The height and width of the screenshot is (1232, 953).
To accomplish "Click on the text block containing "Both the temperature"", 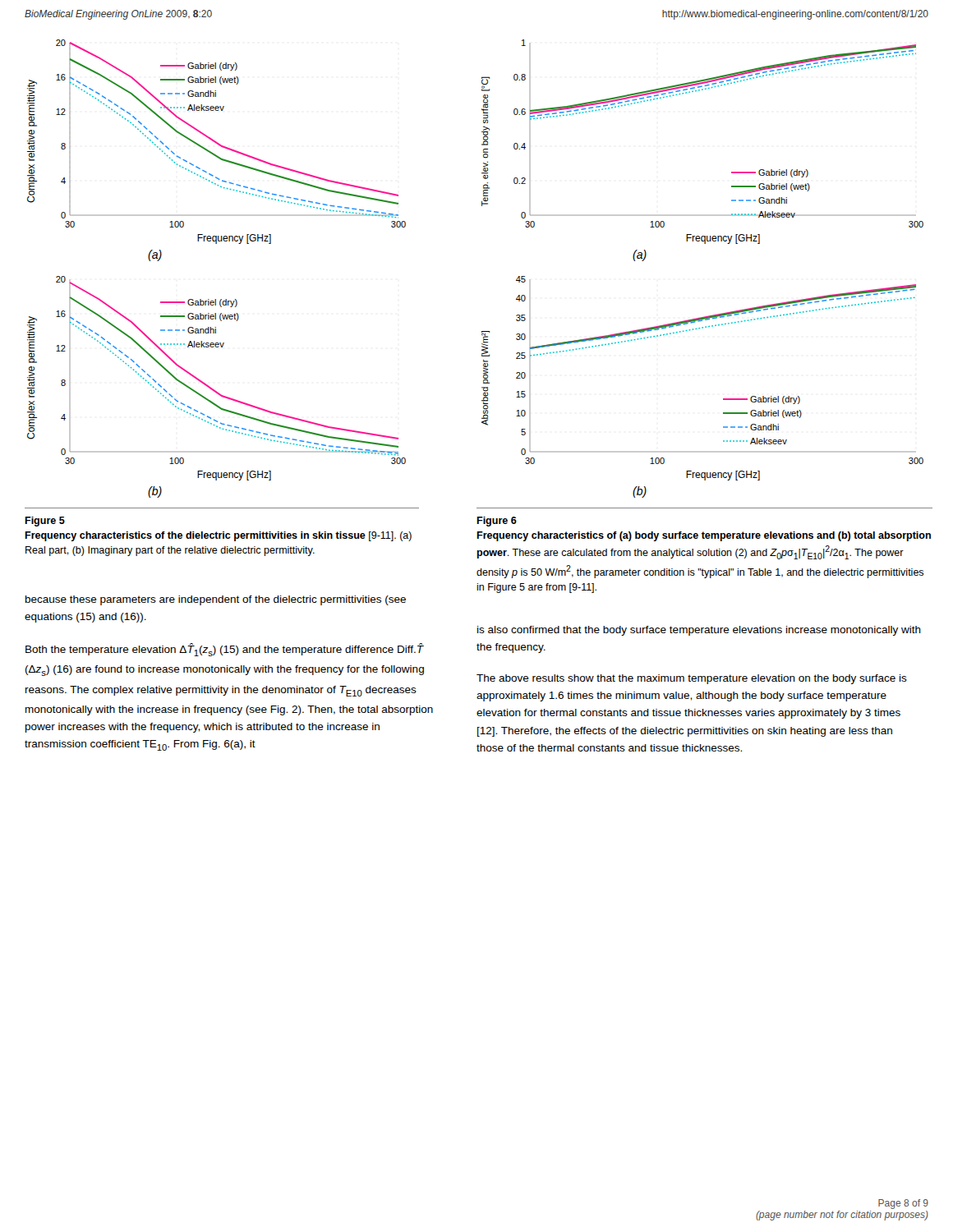I will coord(229,698).
